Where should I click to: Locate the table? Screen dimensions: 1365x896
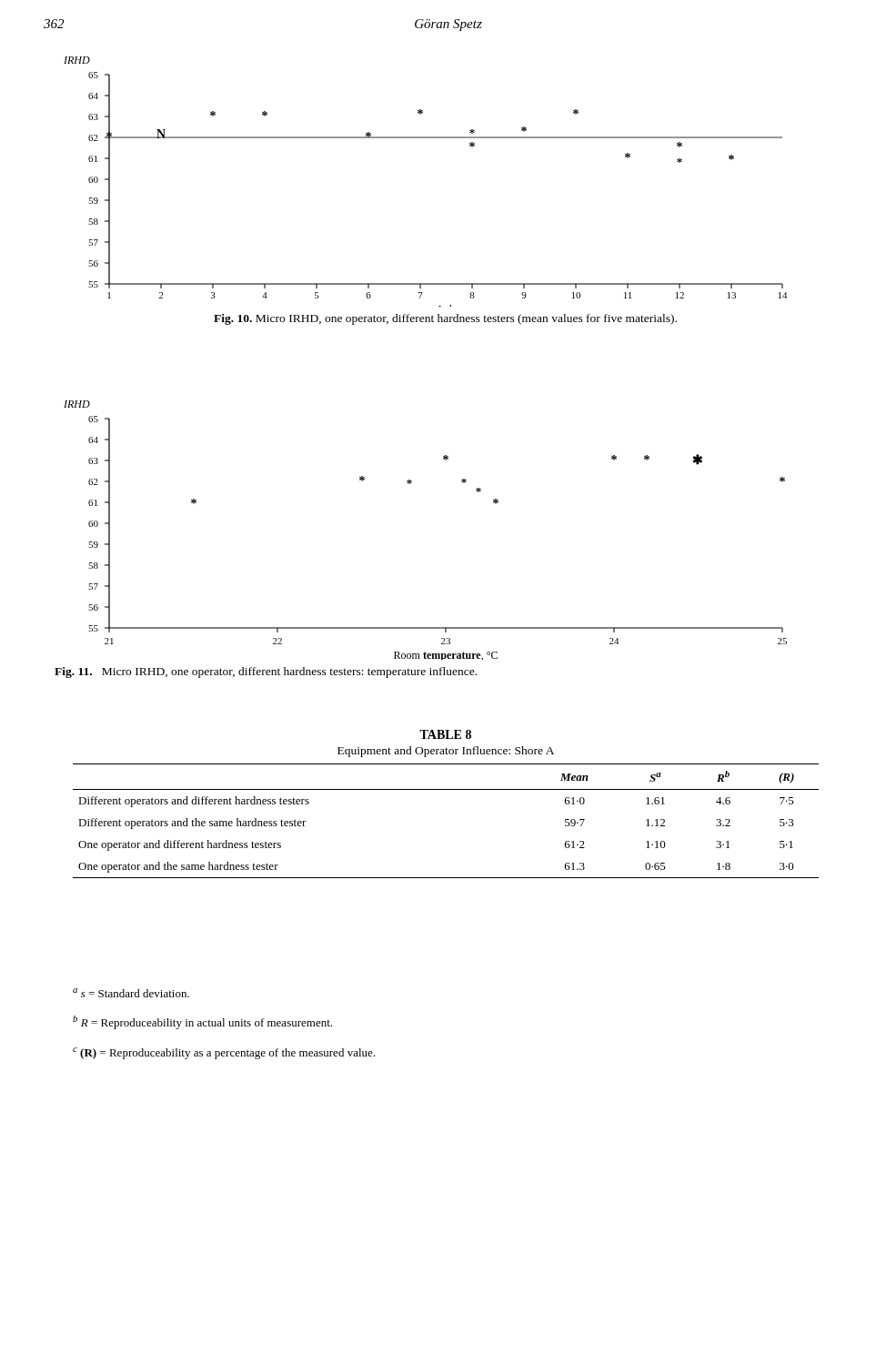[x=446, y=803]
